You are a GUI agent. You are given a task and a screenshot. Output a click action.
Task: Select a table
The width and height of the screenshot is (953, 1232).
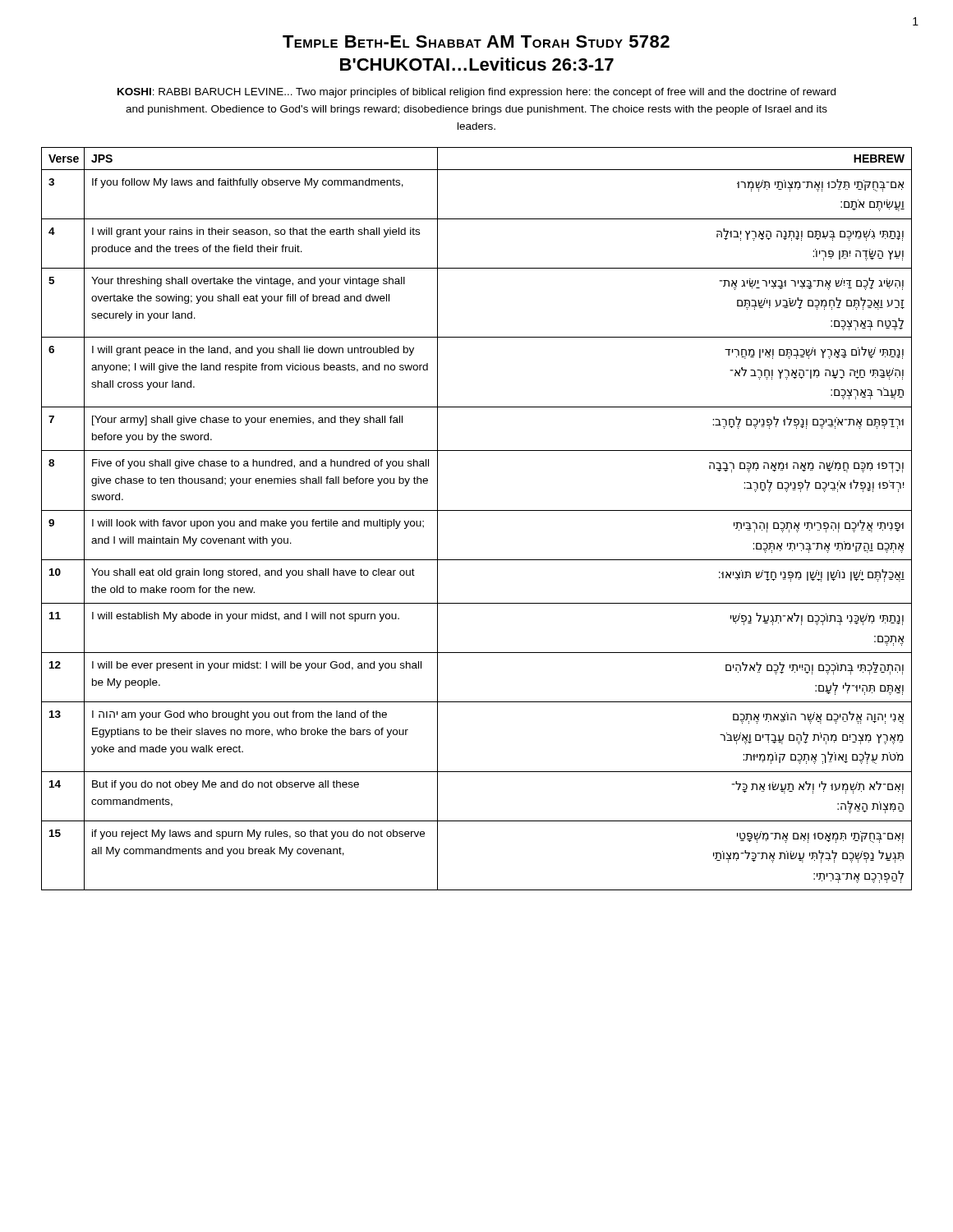[x=476, y=519]
